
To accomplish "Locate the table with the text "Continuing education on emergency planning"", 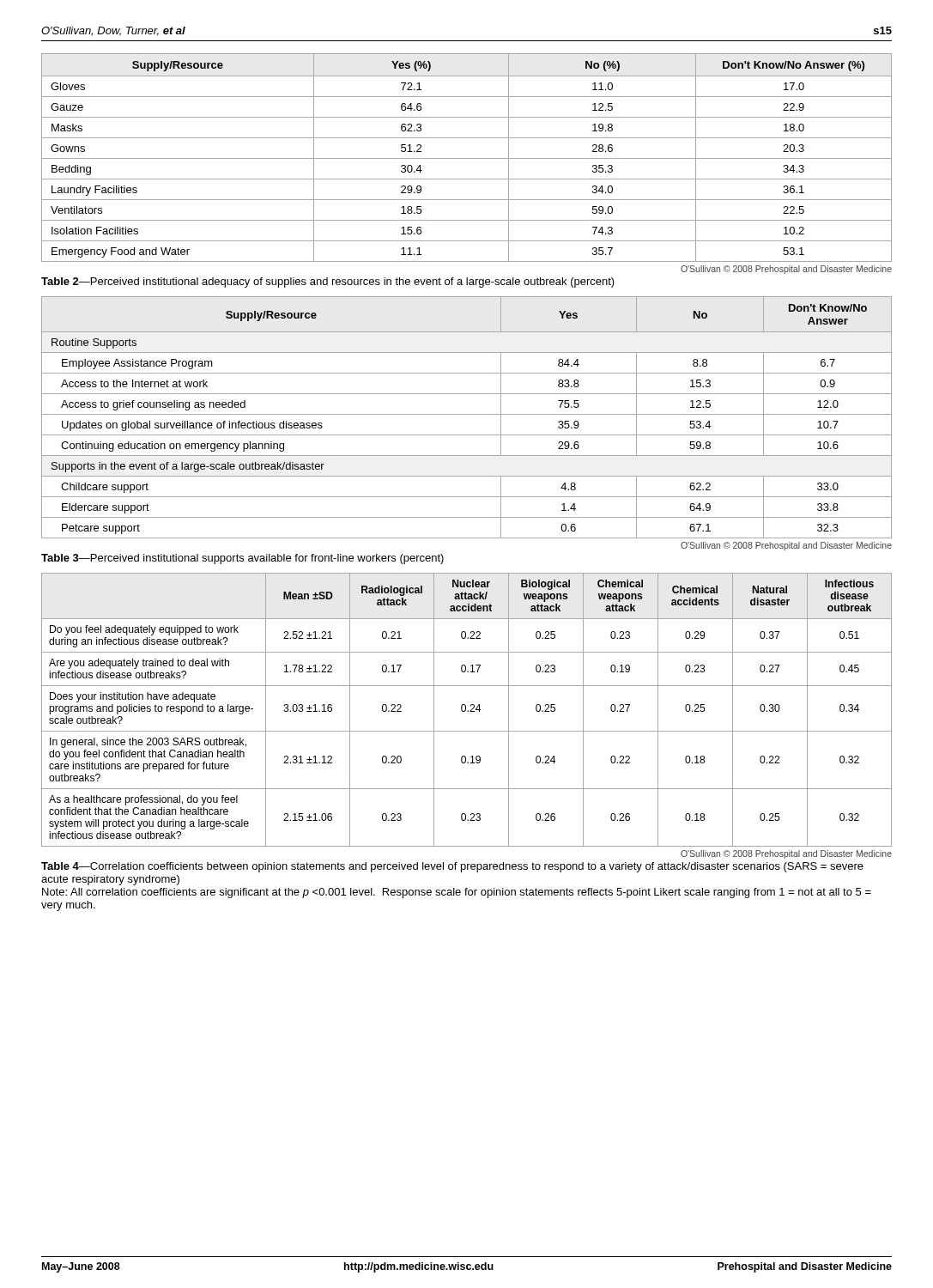I will click(x=466, y=417).
